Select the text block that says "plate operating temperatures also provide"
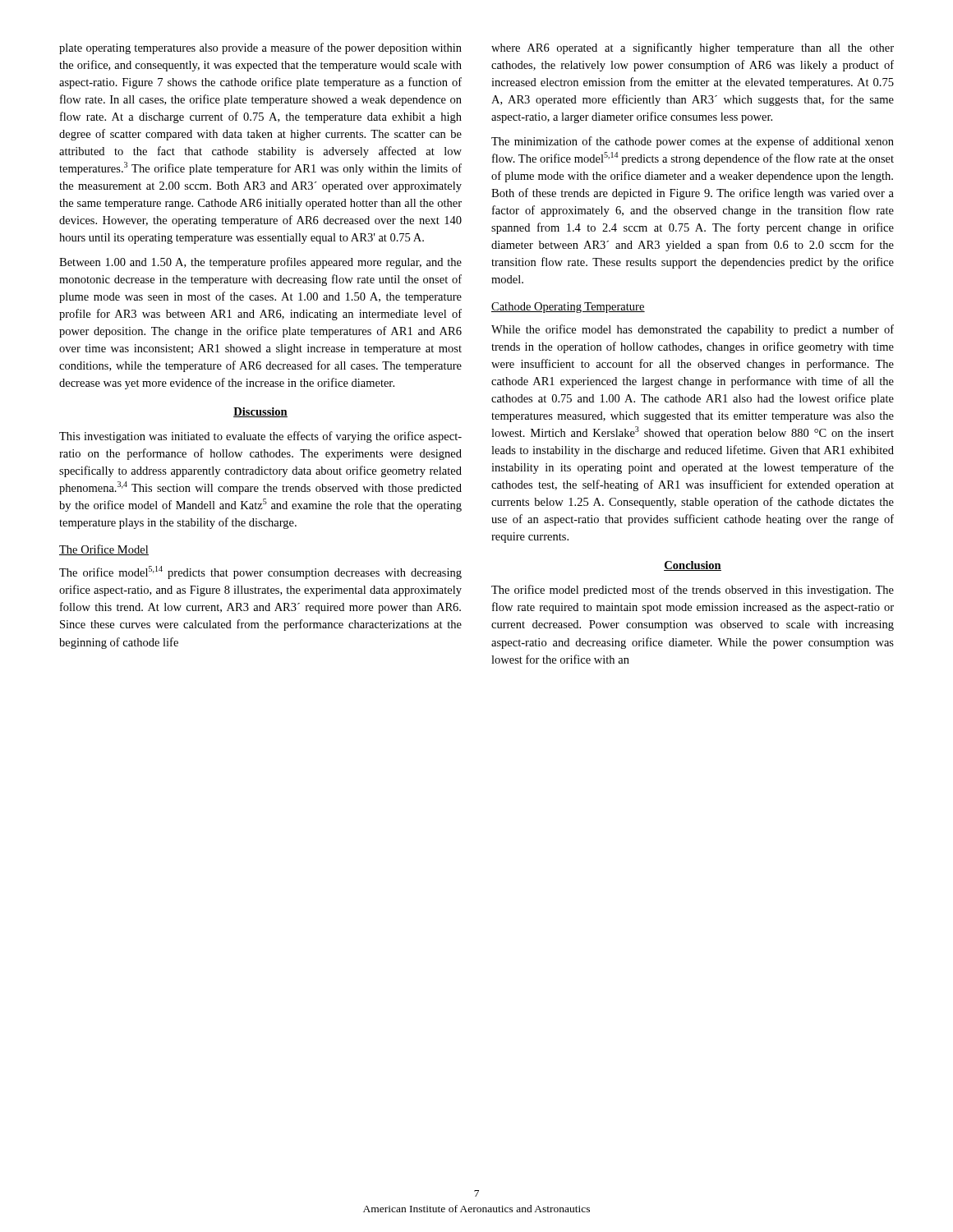 tap(260, 143)
